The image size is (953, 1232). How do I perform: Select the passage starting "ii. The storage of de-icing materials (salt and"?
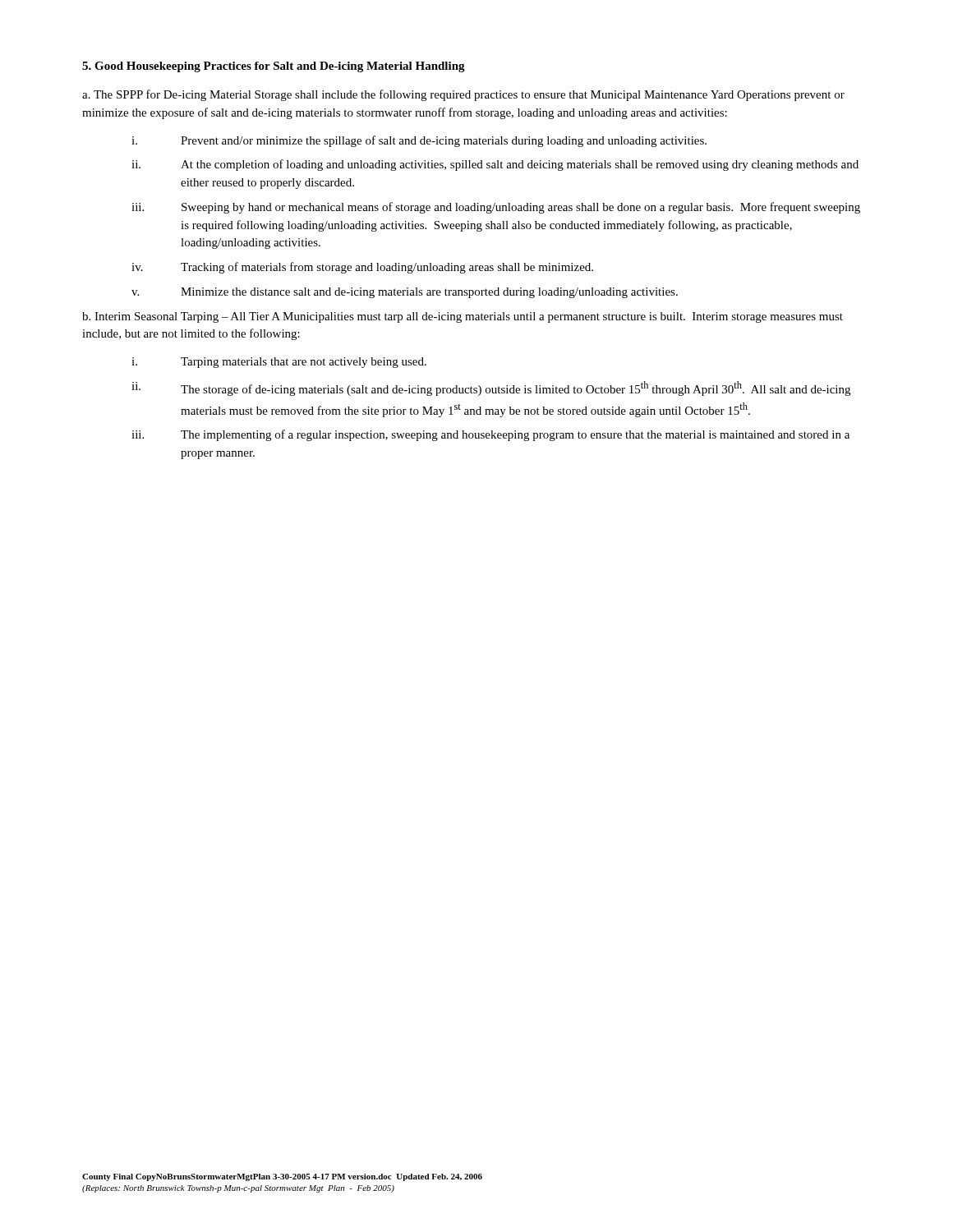pos(501,399)
